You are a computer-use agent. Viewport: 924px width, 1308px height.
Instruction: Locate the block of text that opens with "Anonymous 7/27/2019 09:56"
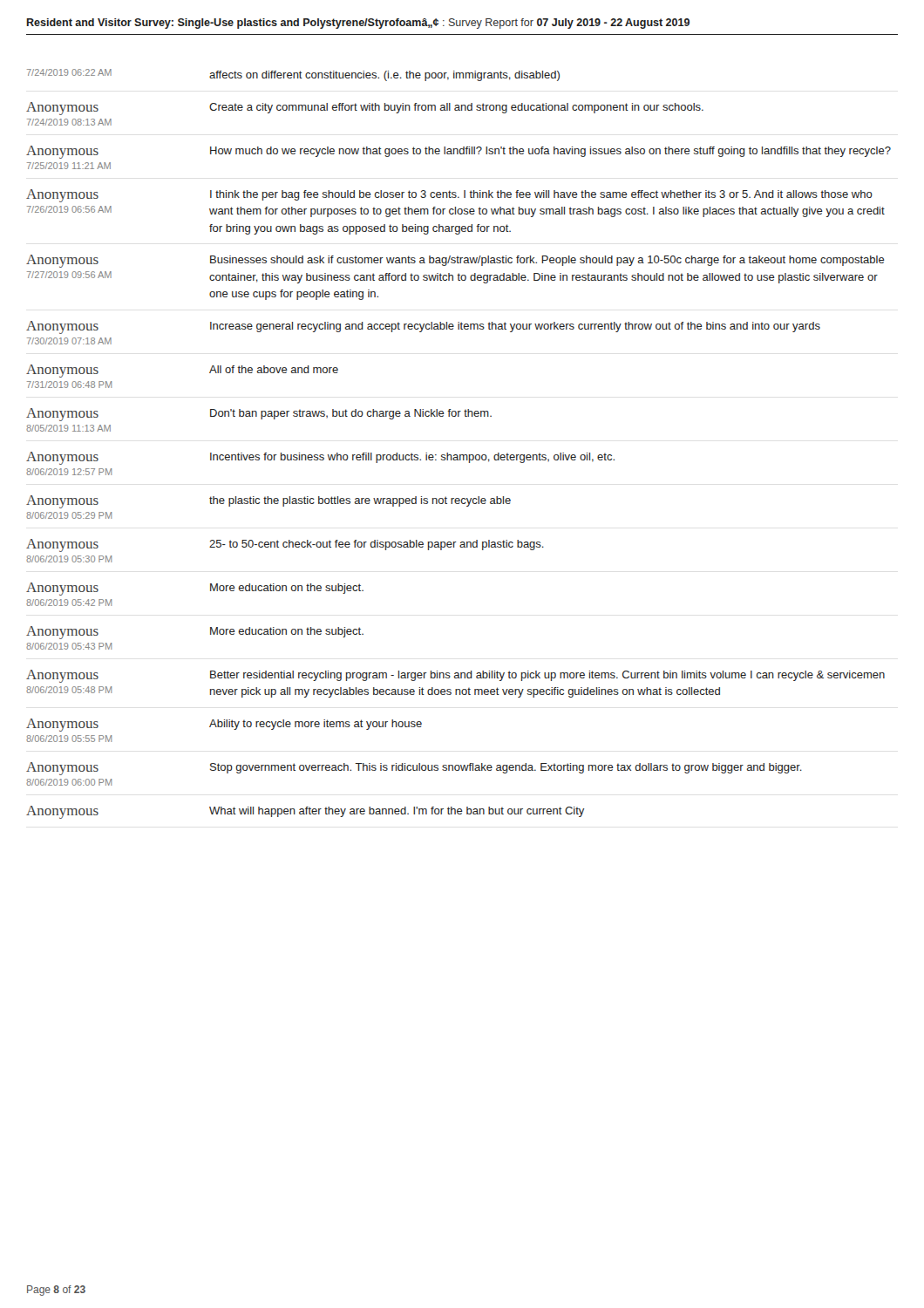coord(462,277)
